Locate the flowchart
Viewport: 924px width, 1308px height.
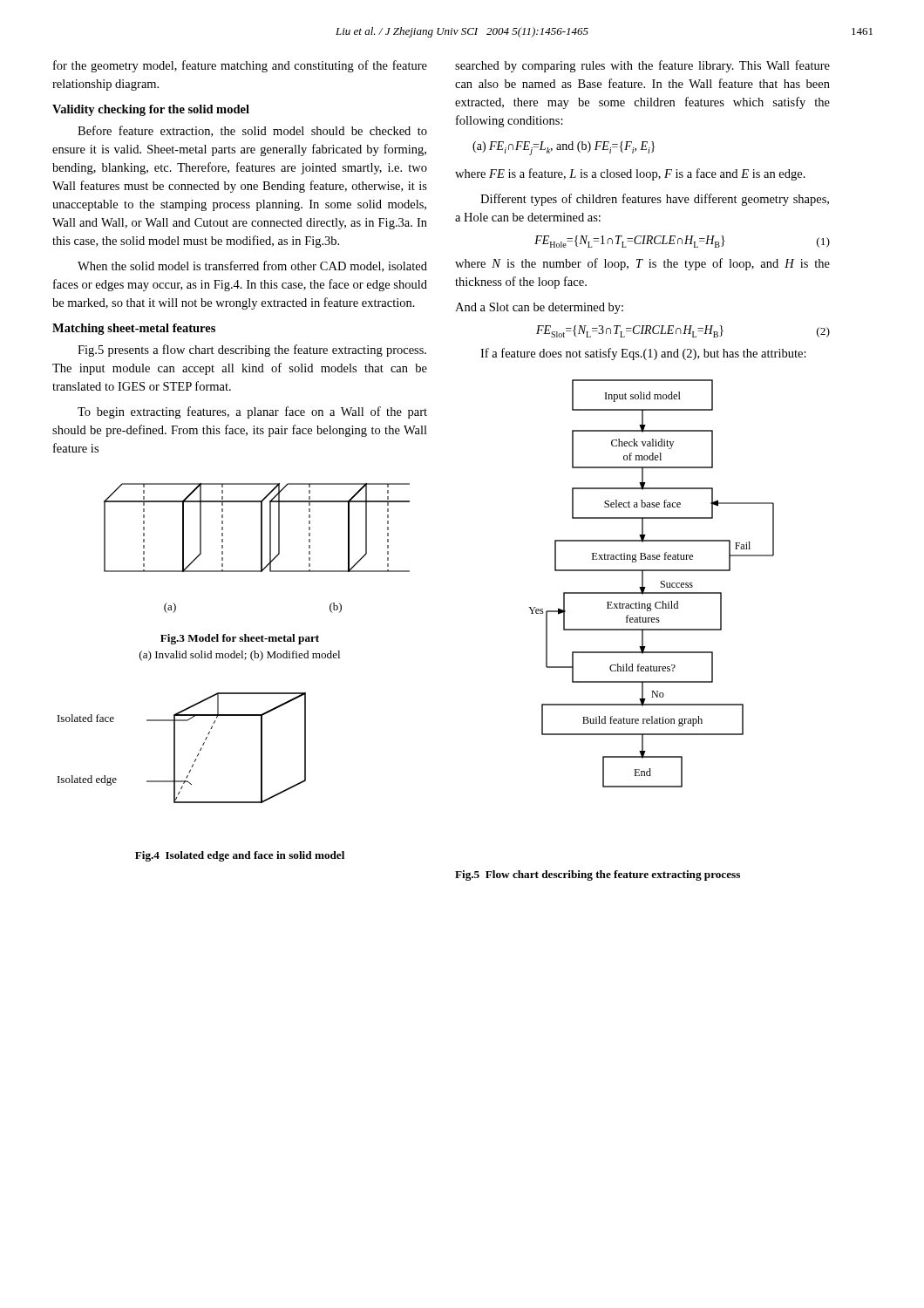point(642,617)
